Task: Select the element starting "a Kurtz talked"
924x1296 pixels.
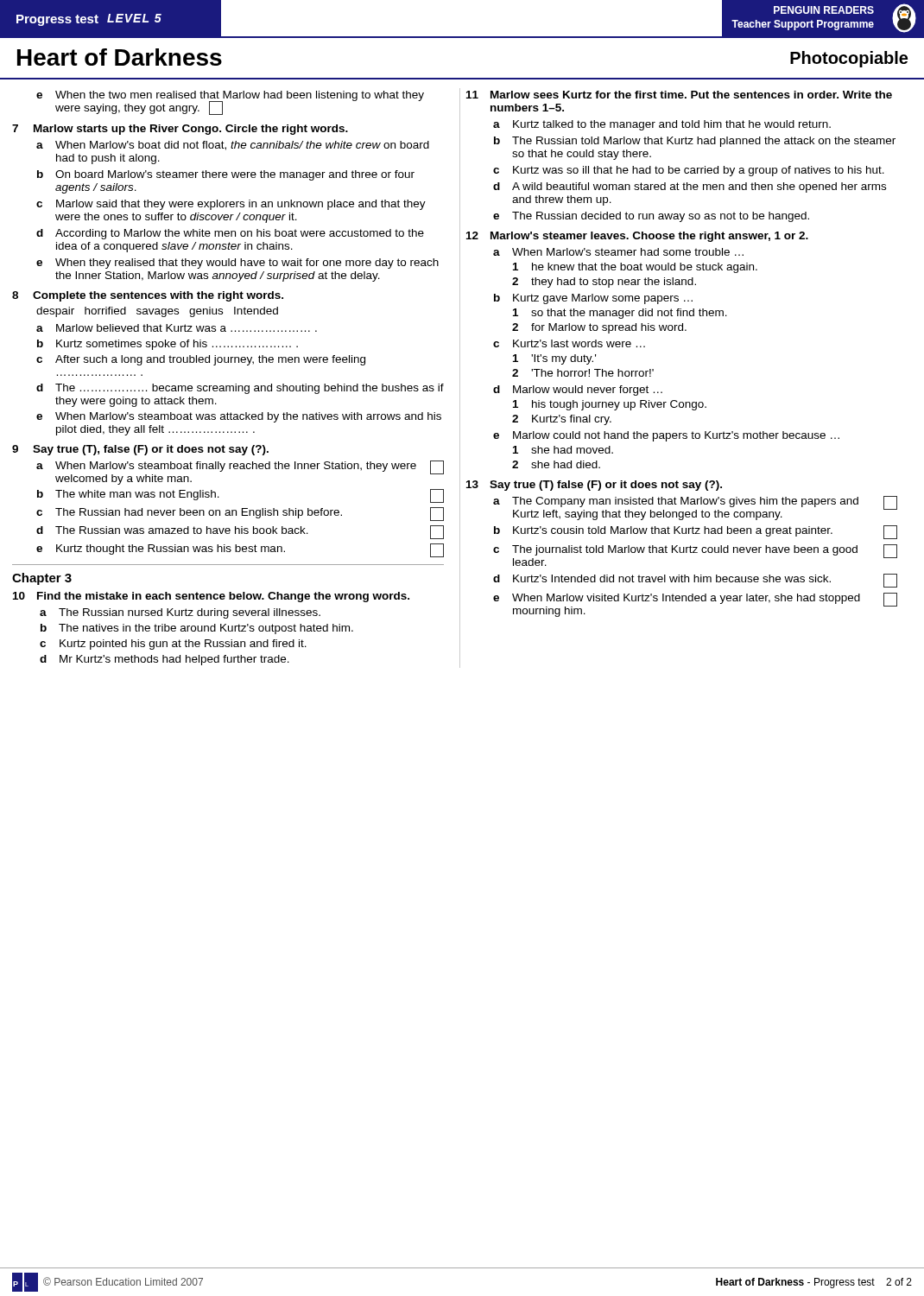Action: point(662,124)
